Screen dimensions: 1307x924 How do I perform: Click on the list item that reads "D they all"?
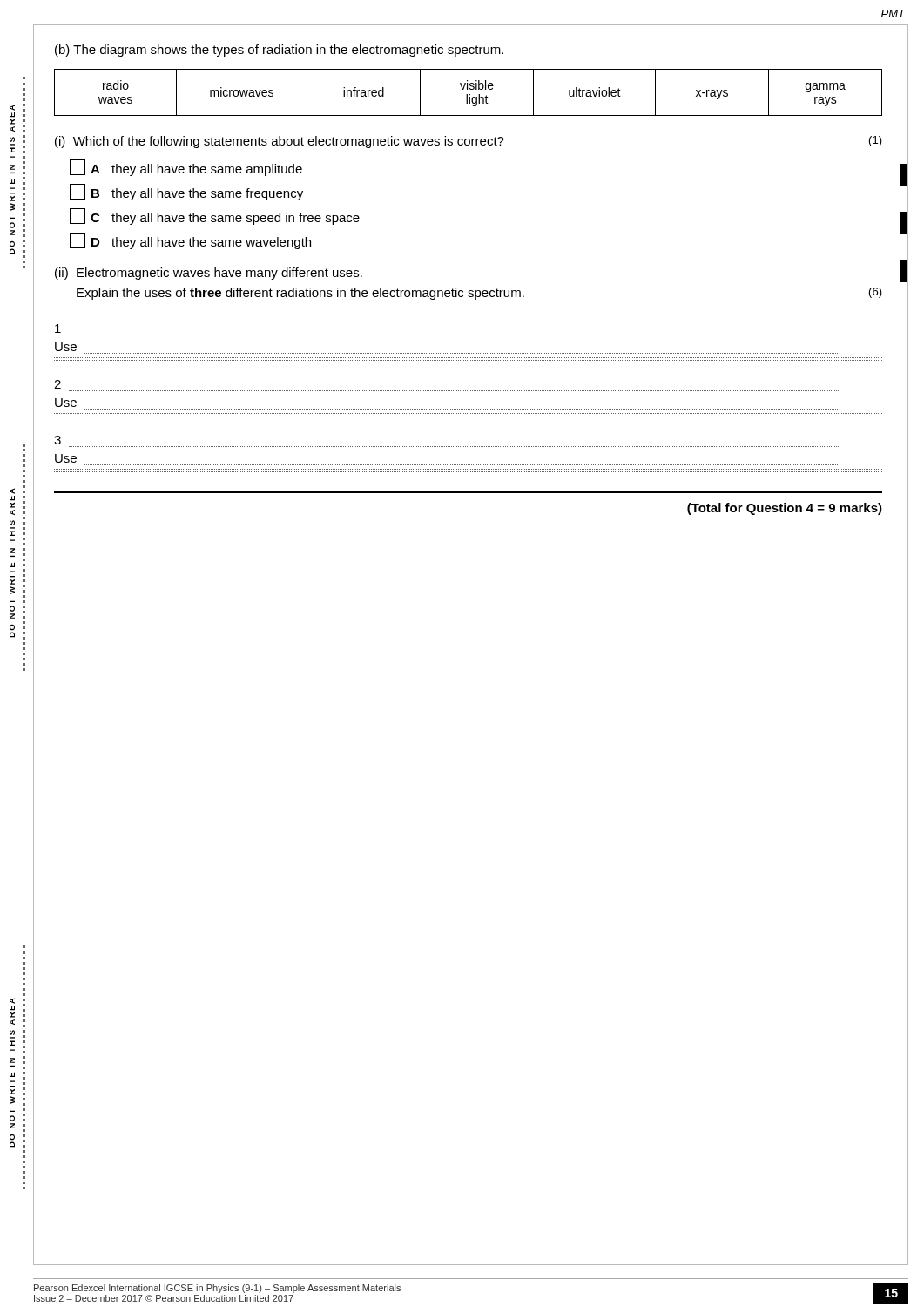pos(191,241)
